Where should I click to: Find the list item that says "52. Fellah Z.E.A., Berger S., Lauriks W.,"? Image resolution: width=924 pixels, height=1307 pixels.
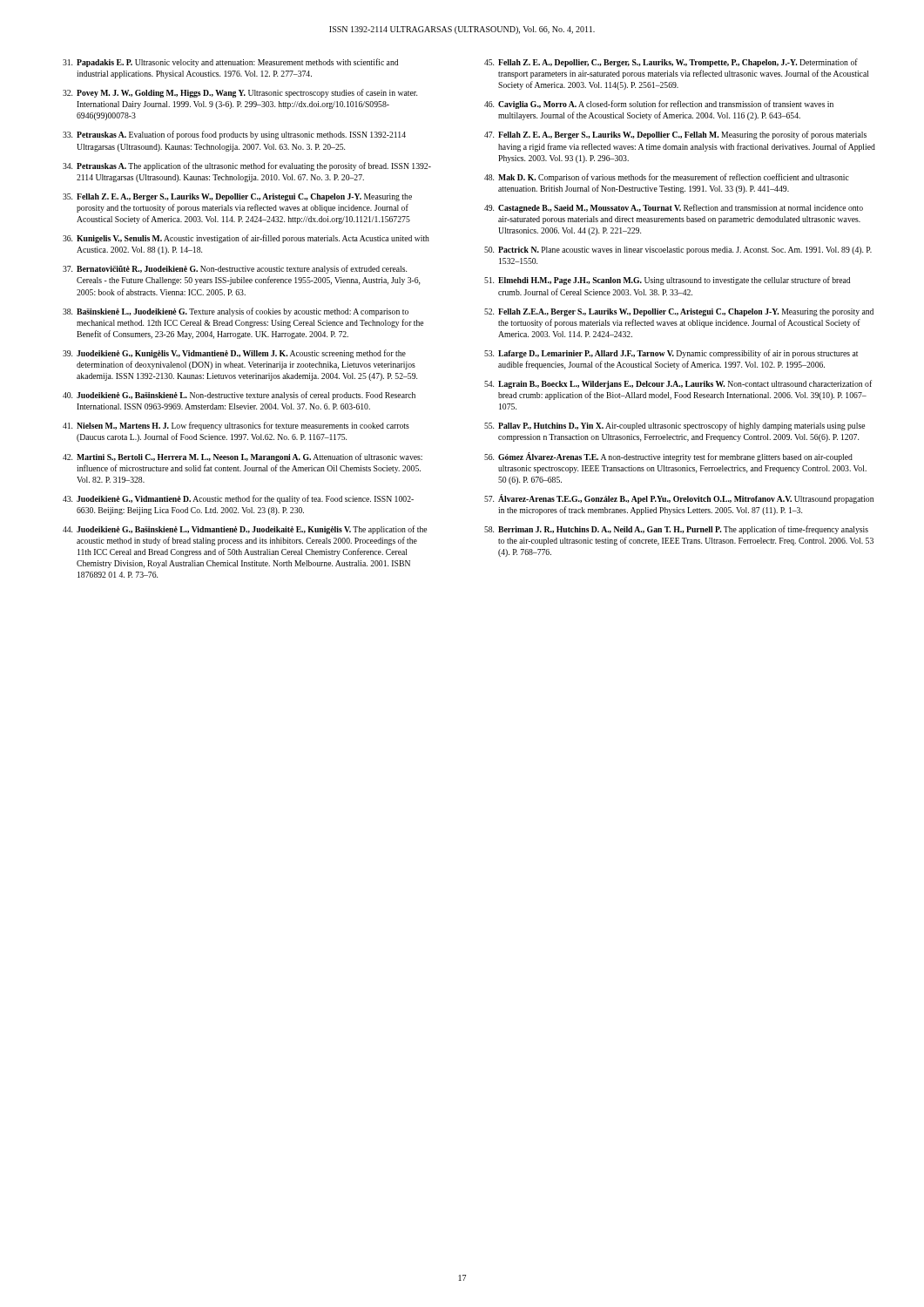[673, 323]
